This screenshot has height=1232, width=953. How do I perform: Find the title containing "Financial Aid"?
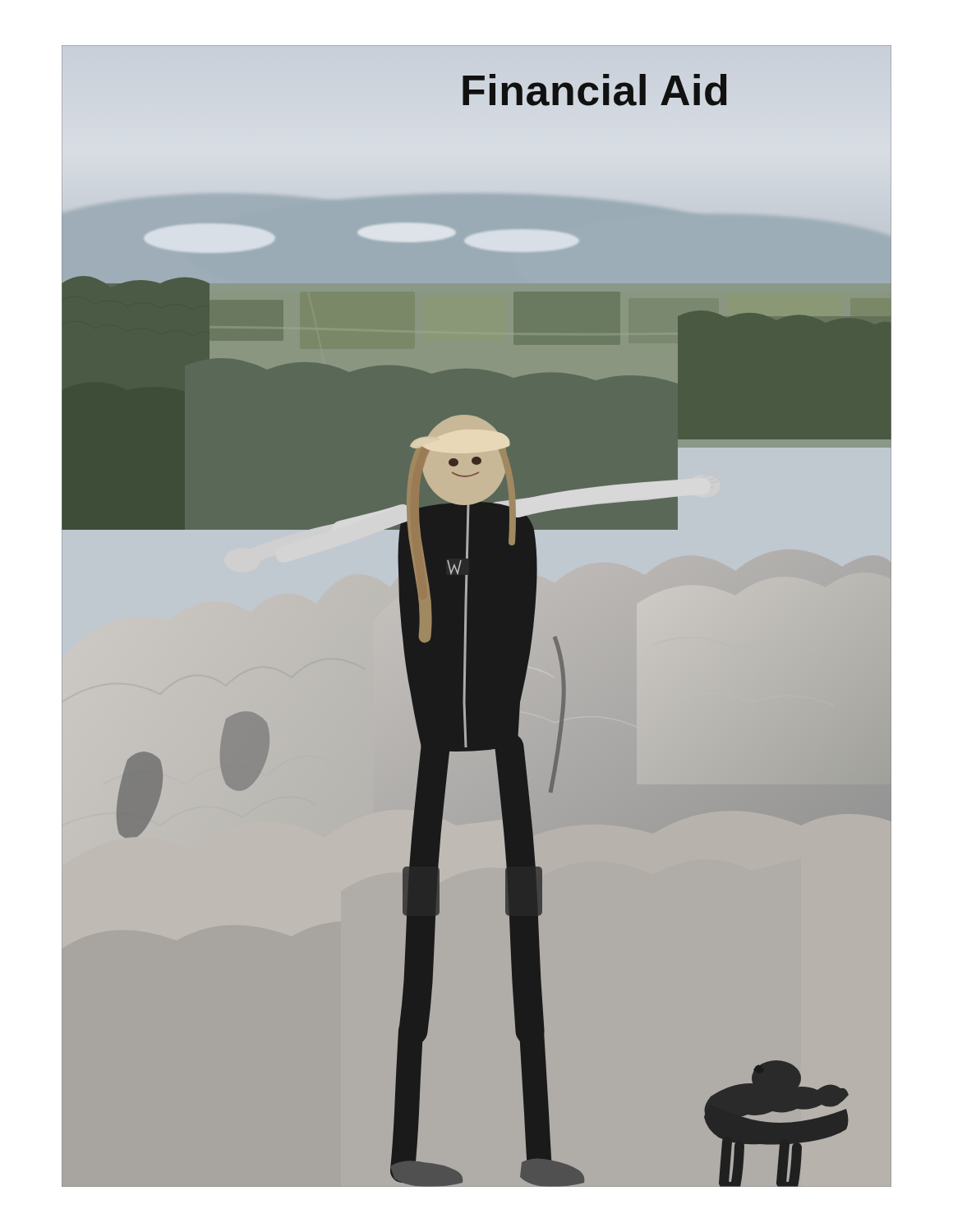pyautogui.click(x=657, y=90)
